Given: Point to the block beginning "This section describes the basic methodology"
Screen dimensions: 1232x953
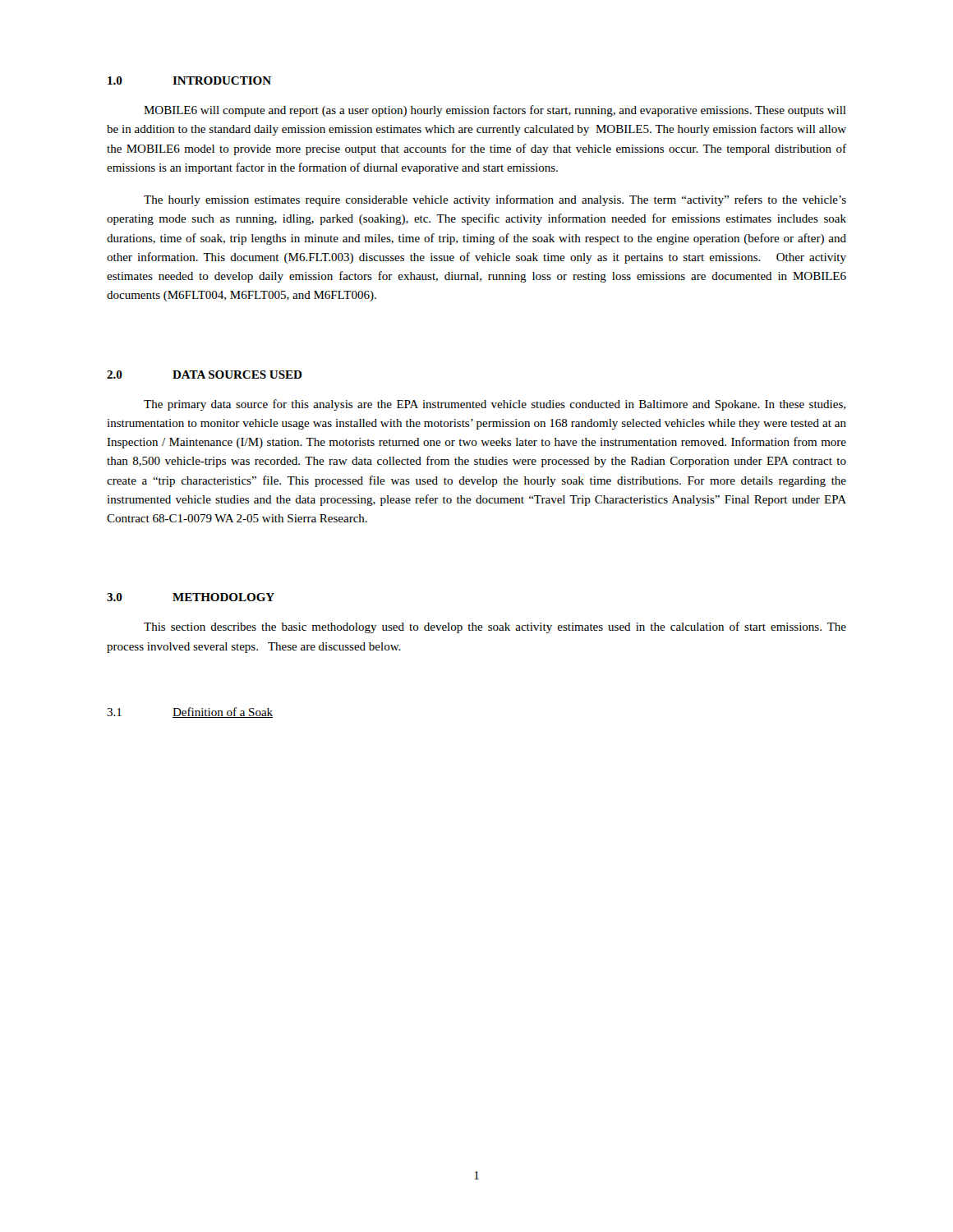Looking at the screenshot, I should (476, 636).
